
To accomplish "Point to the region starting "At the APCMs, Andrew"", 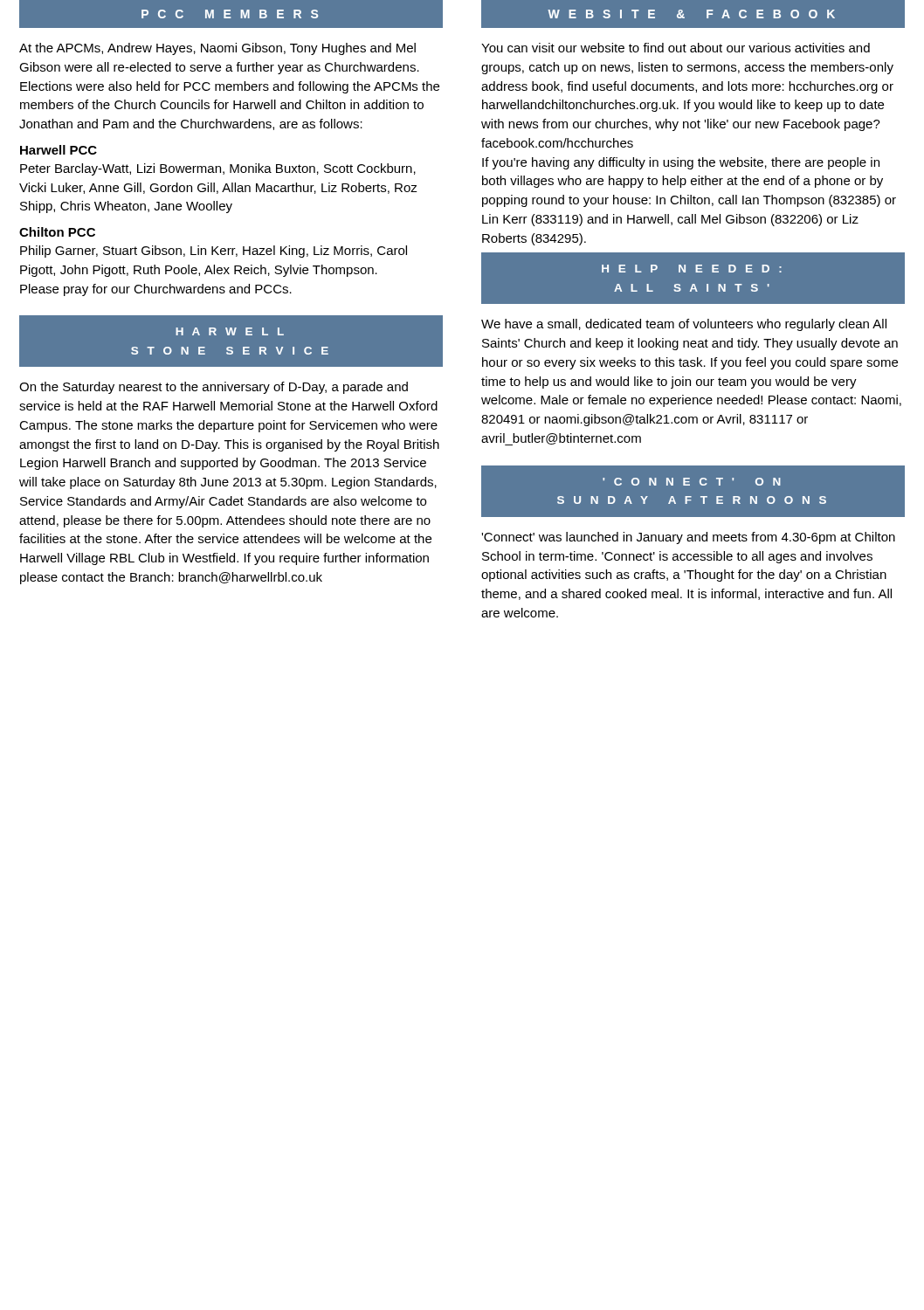I will [230, 86].
